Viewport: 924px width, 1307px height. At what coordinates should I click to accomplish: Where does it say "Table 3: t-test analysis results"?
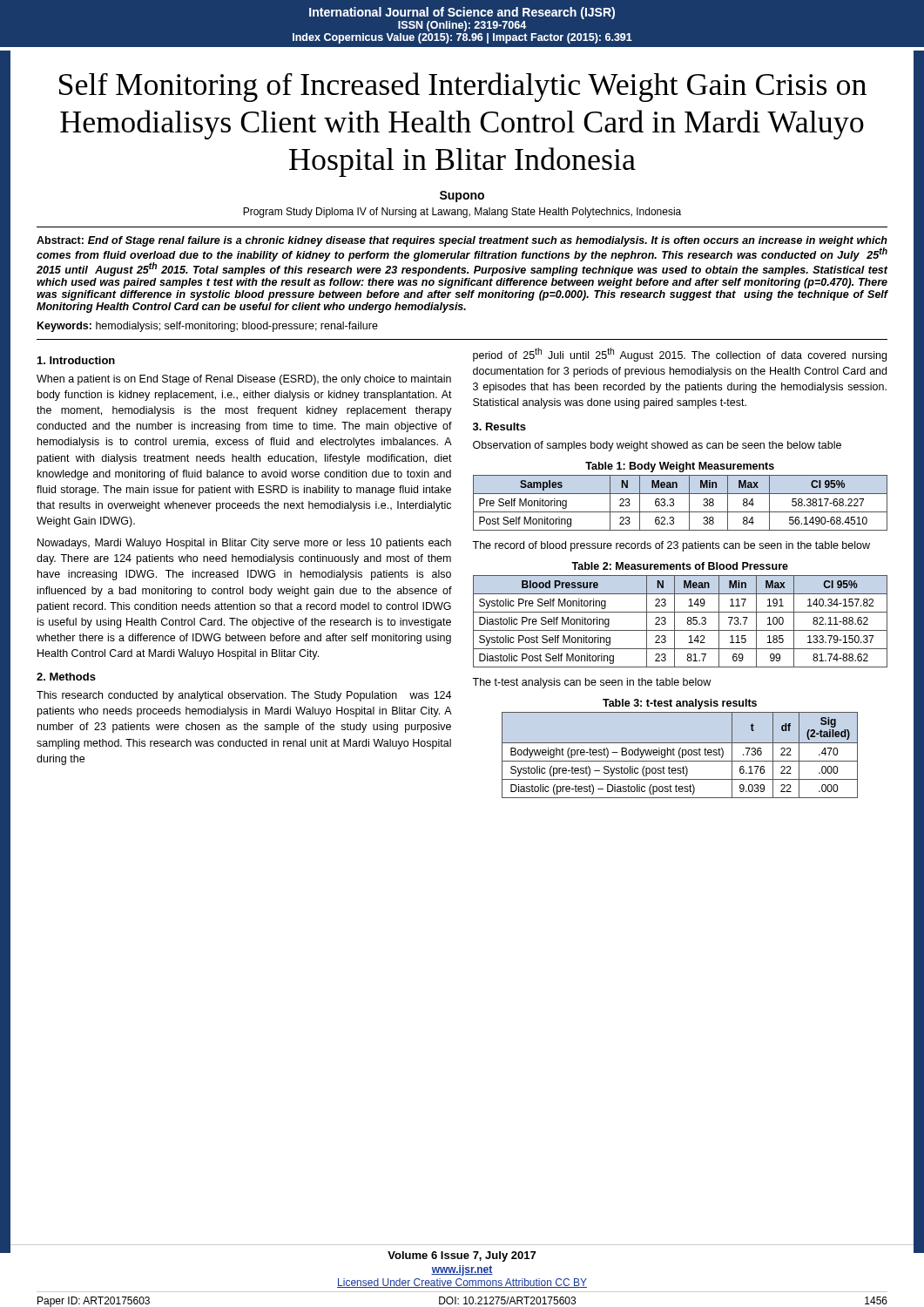click(x=680, y=703)
